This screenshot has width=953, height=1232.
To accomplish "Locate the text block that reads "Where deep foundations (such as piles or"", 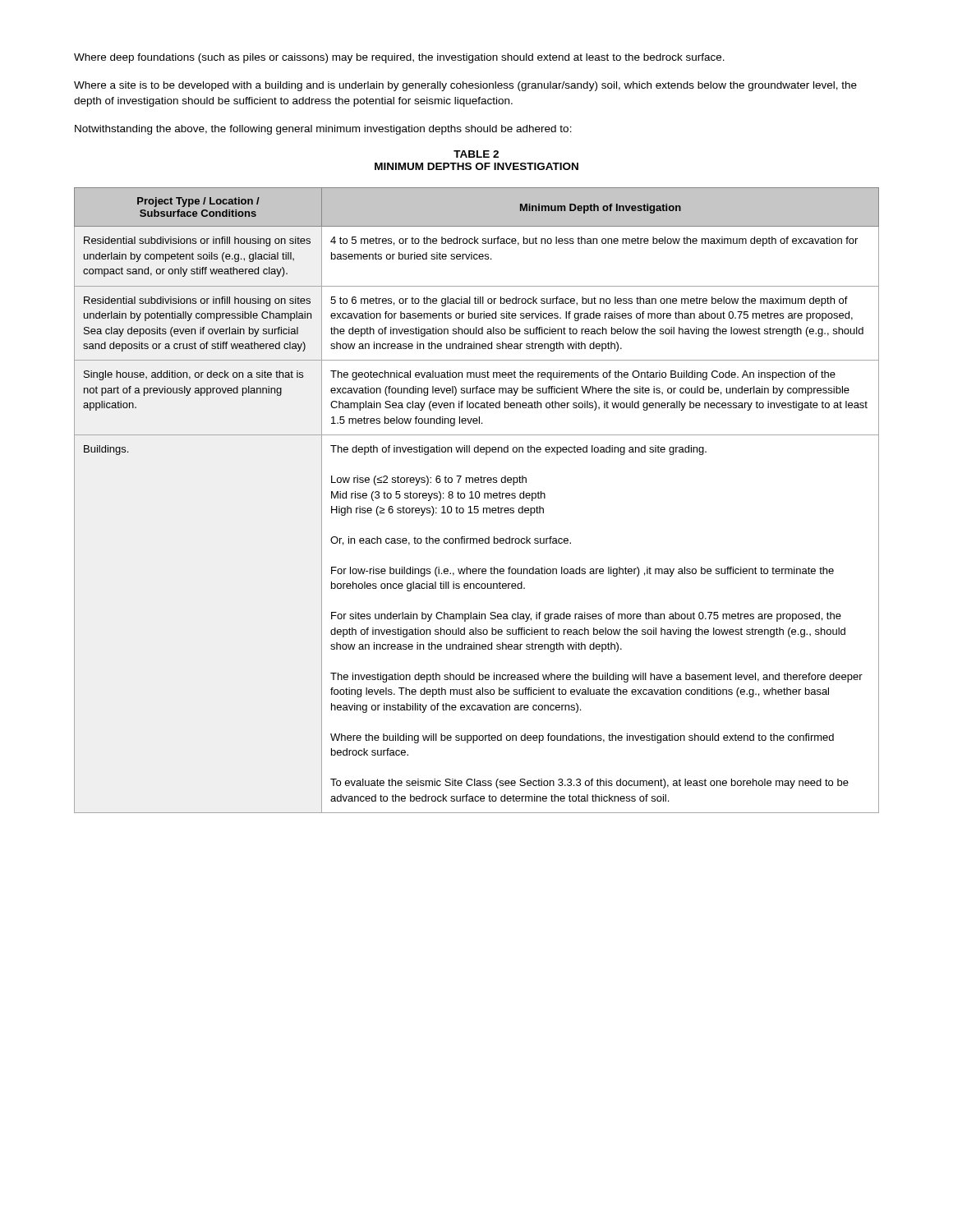I will click(399, 57).
